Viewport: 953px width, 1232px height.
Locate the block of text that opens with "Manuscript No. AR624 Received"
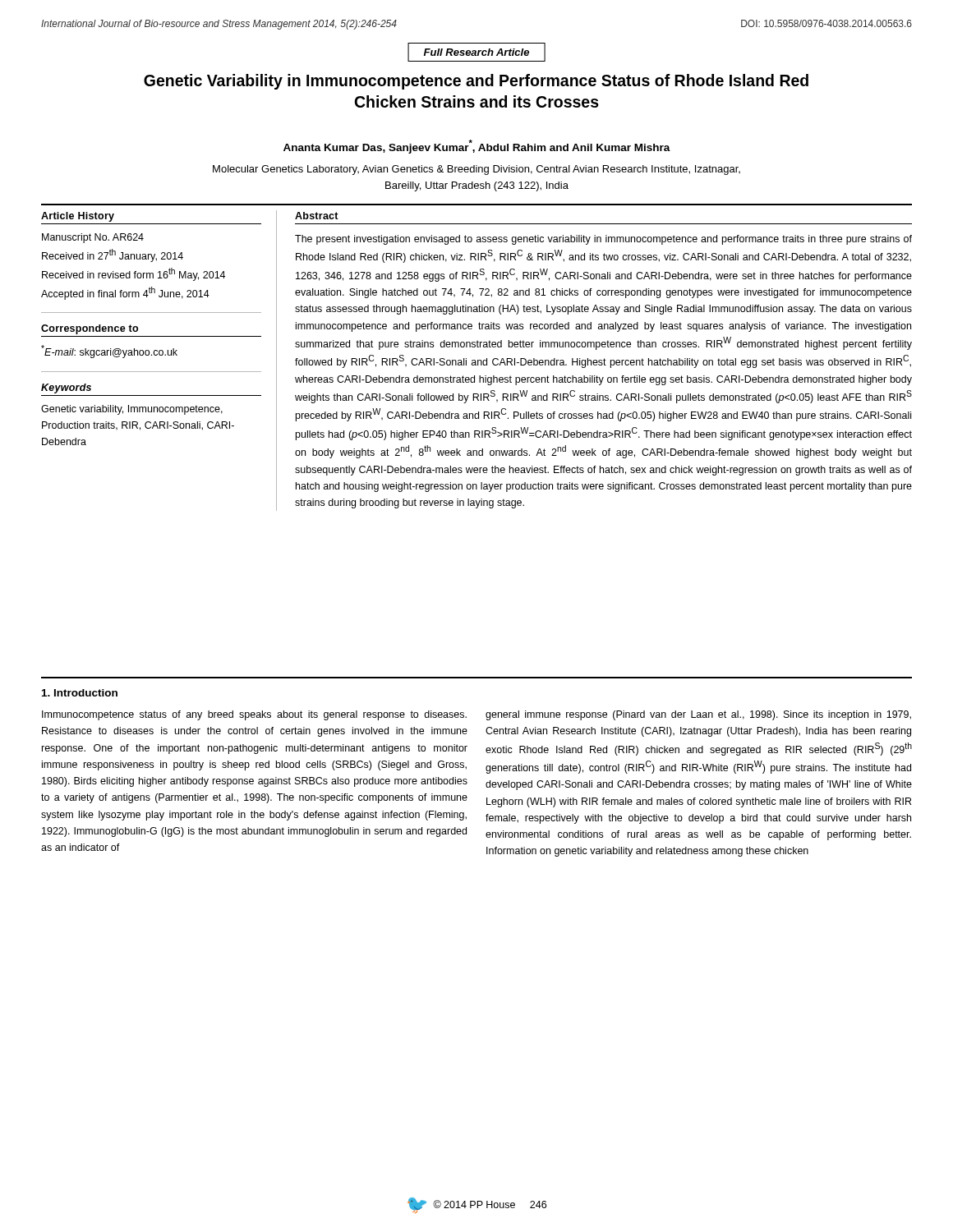[133, 266]
